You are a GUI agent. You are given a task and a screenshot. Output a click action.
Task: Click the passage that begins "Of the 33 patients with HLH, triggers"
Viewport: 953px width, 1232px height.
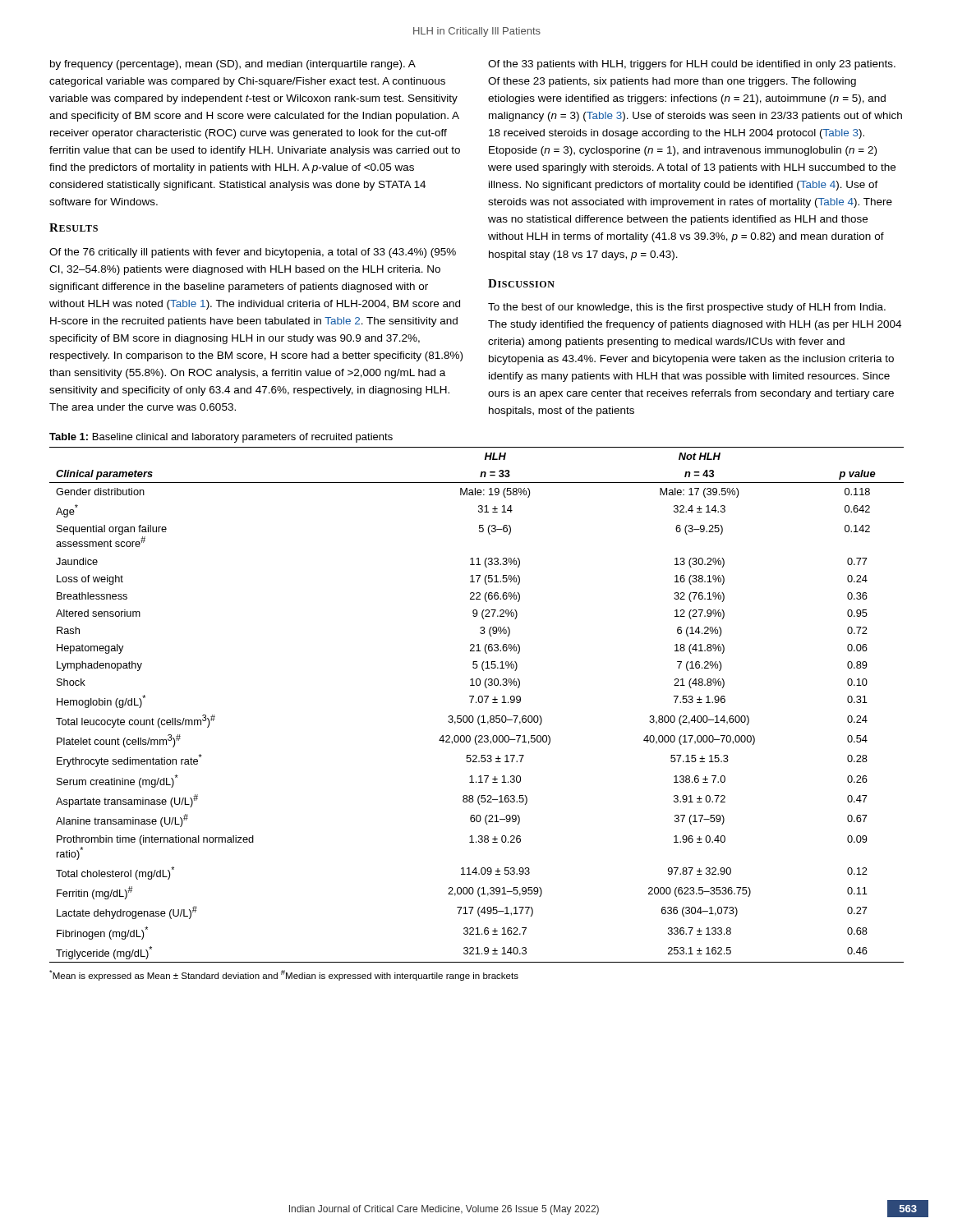pyautogui.click(x=695, y=159)
